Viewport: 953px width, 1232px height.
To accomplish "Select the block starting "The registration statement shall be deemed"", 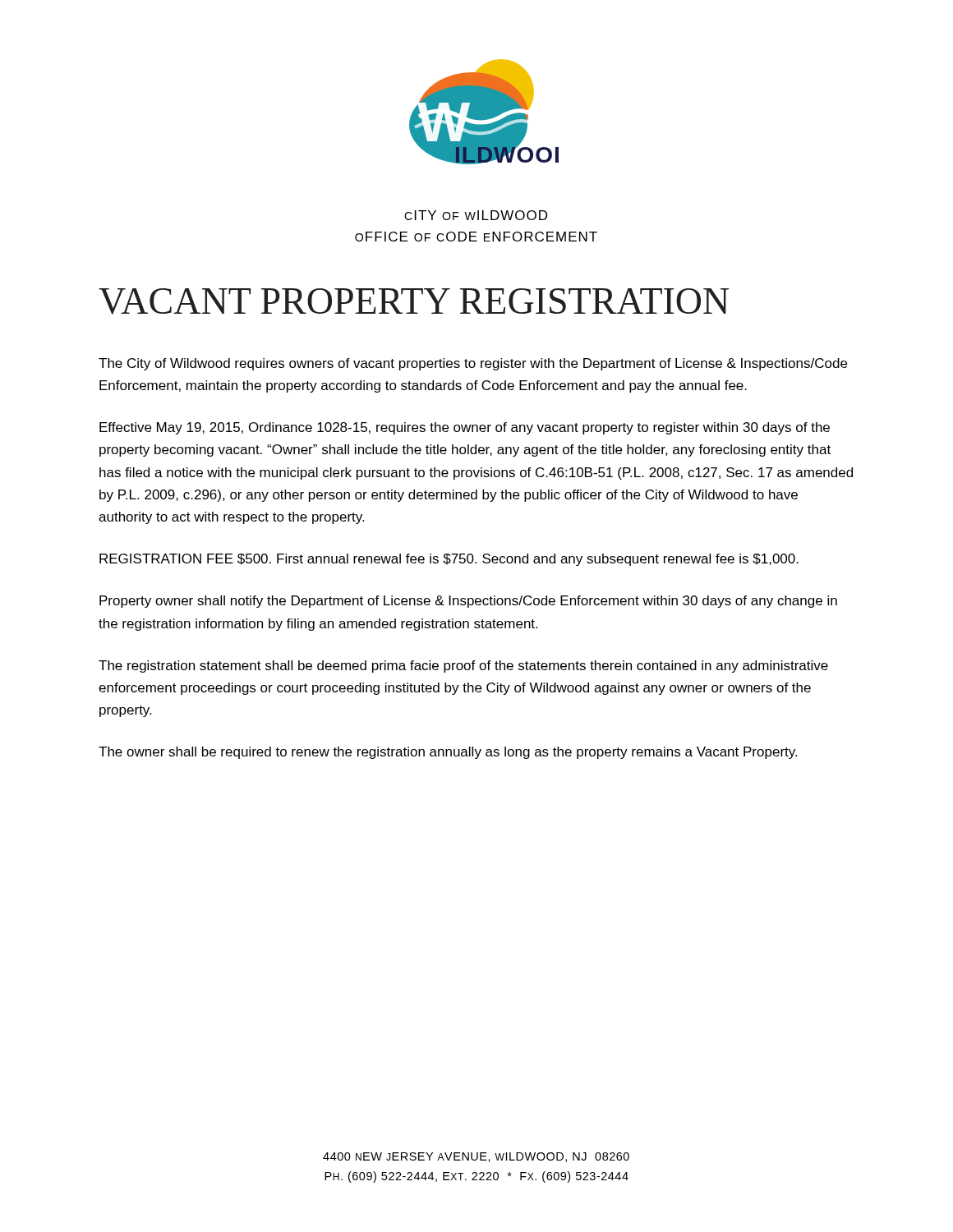I will tap(476, 688).
